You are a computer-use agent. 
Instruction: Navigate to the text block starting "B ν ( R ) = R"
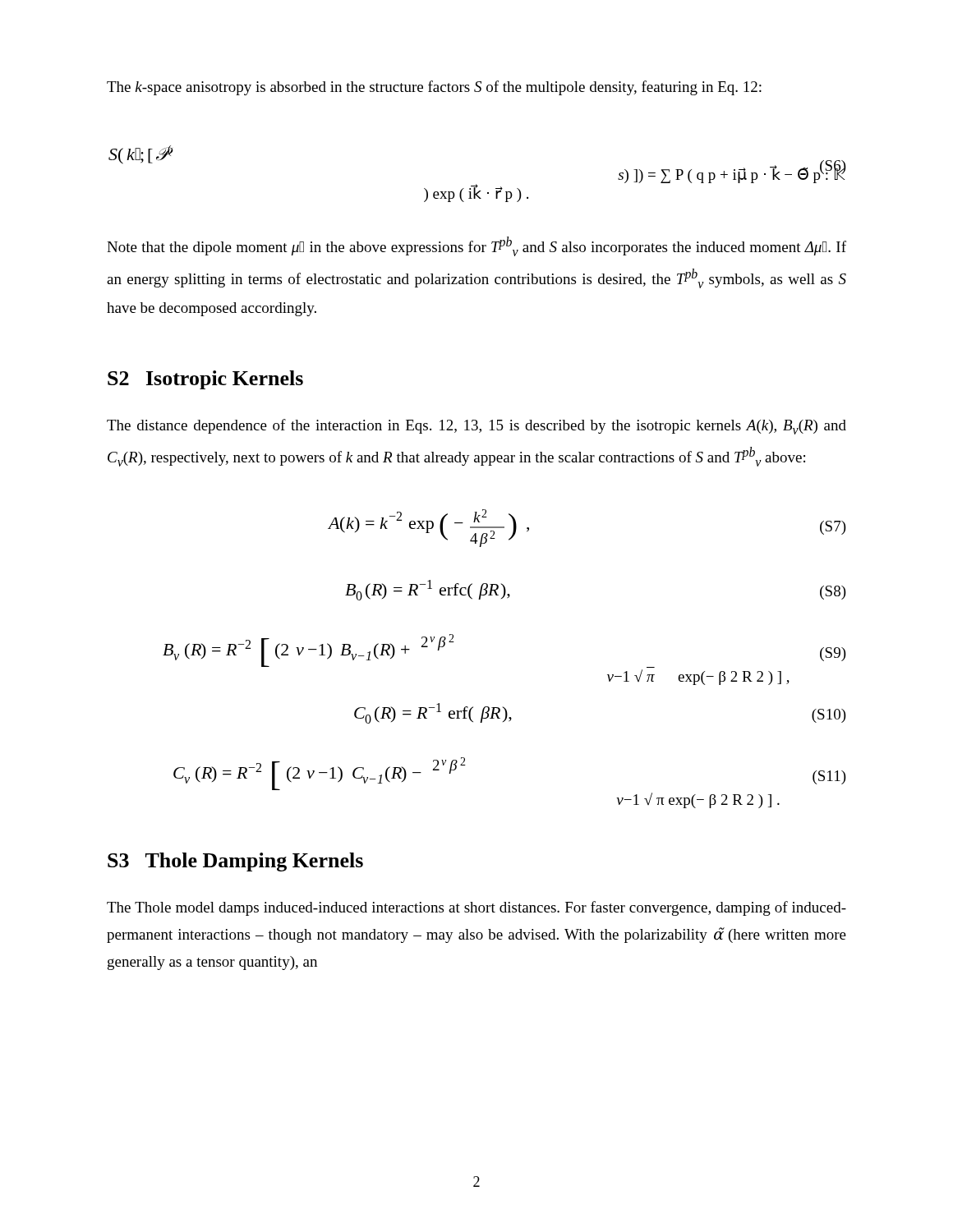pyautogui.click(x=330, y=651)
